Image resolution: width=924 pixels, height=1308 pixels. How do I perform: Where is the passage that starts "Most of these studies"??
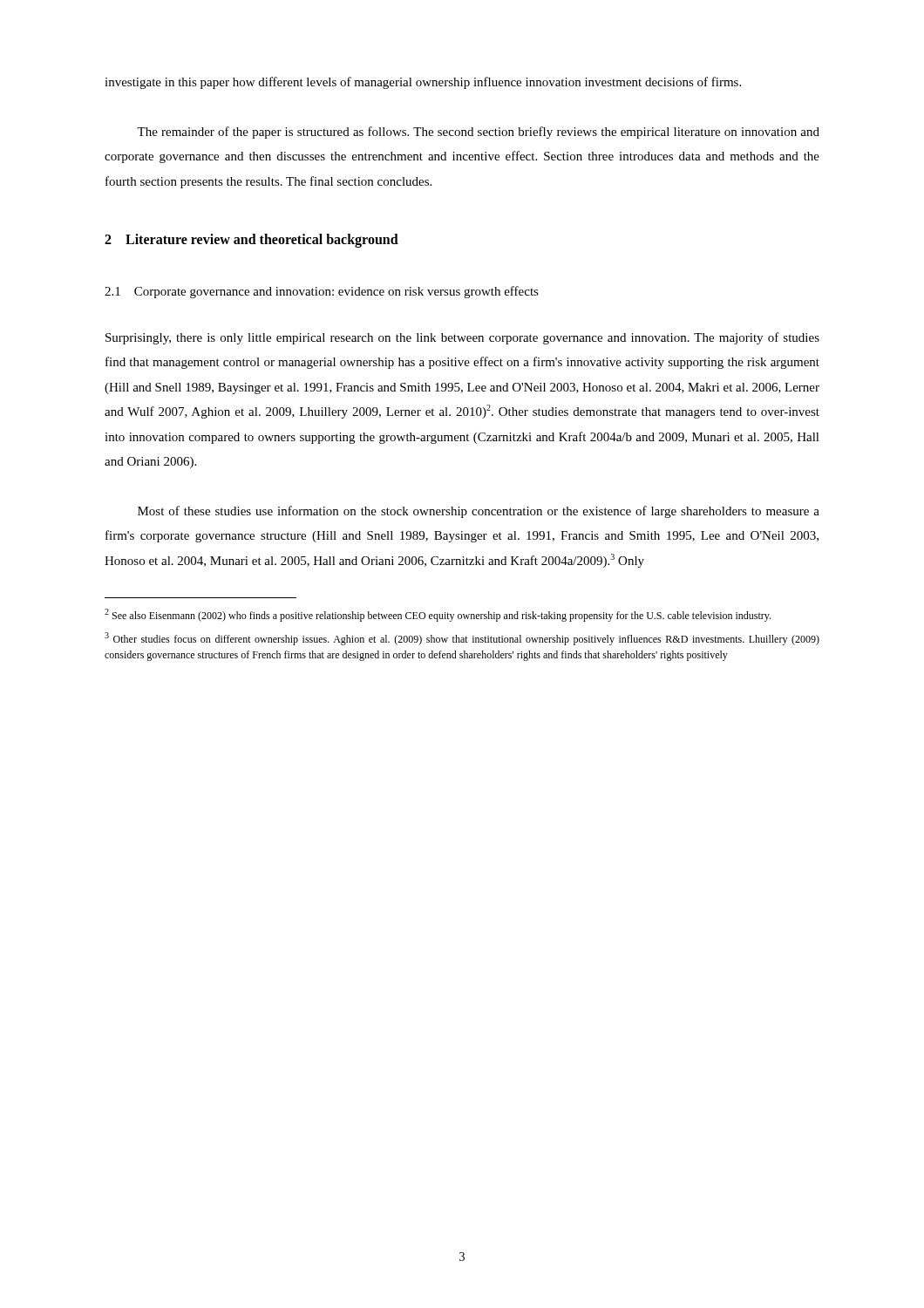coord(462,535)
